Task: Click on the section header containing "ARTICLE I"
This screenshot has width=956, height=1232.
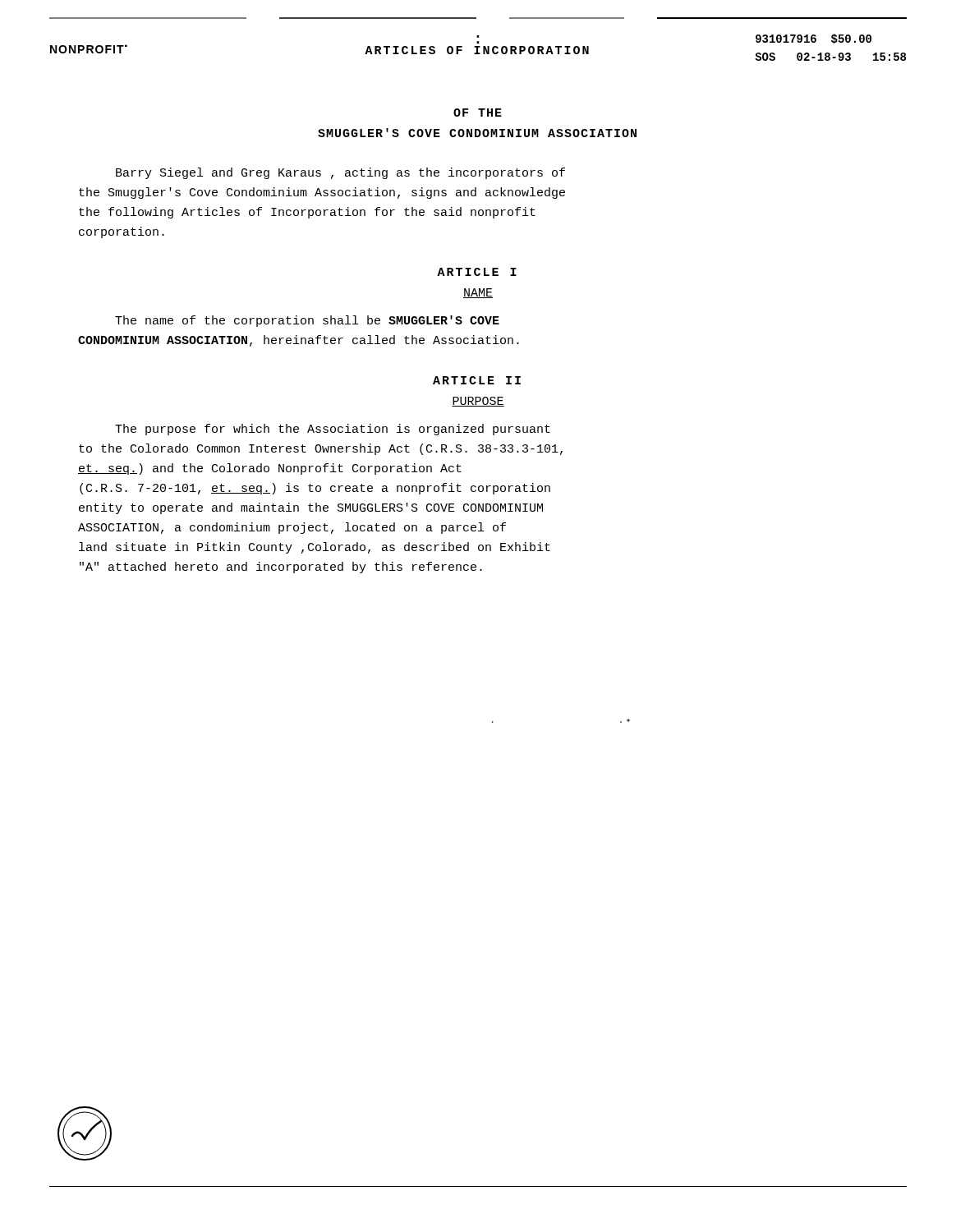Action: tap(478, 273)
